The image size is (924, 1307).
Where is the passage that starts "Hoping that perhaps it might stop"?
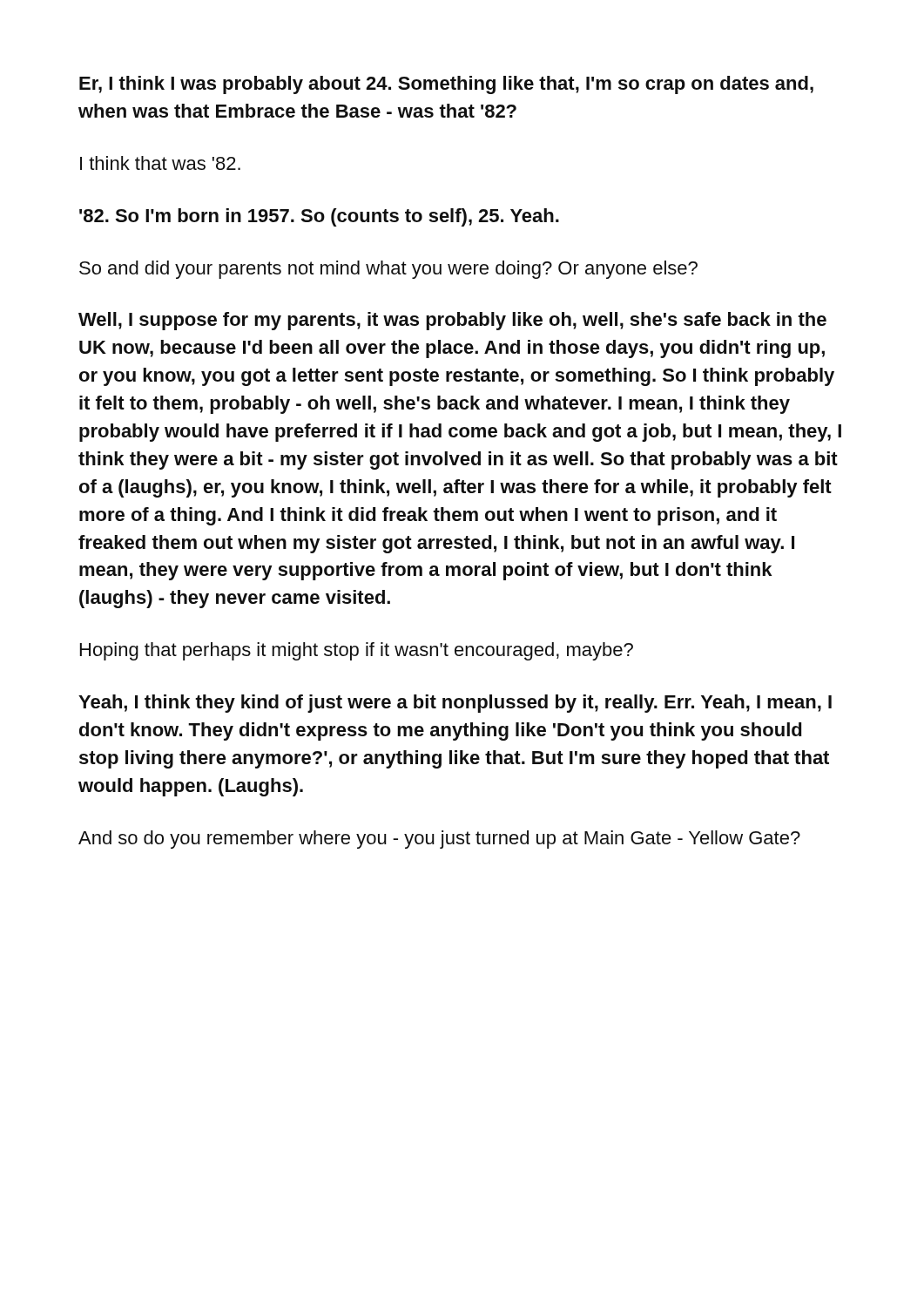pos(356,650)
